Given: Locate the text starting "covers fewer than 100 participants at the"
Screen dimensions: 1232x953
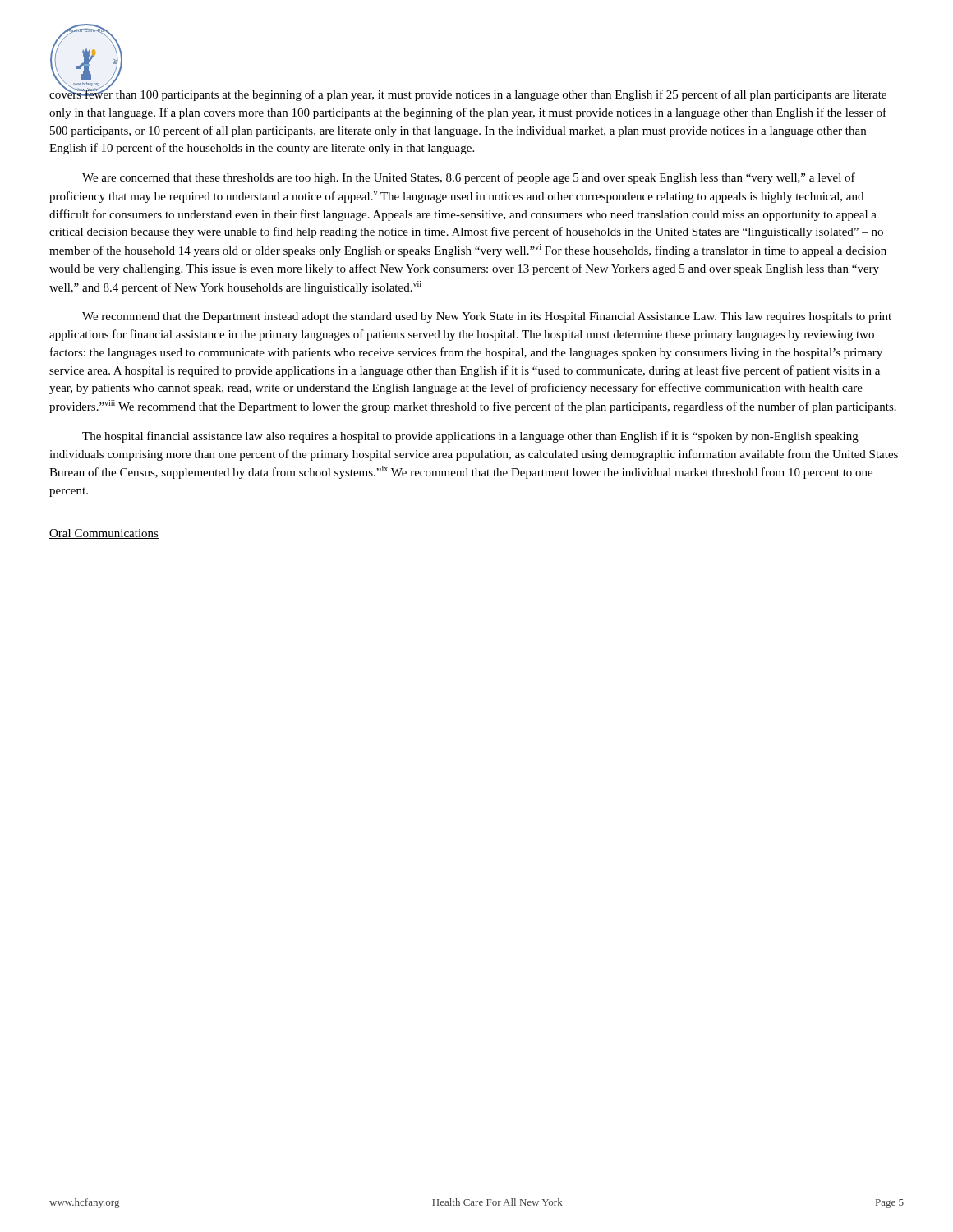Looking at the screenshot, I should [x=476, y=122].
